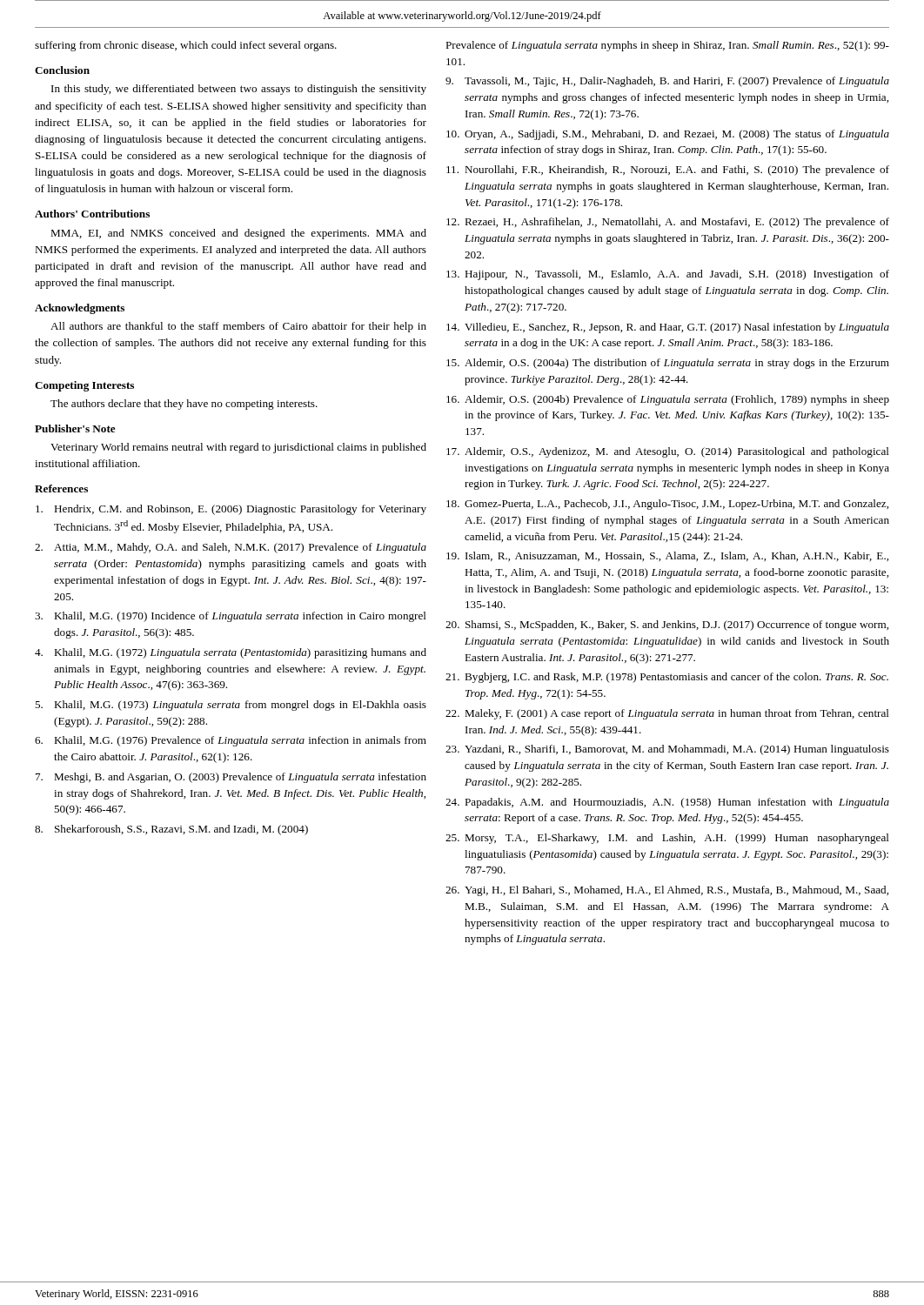Click on the list item containing "23. Yazdani, R., Sharifi, I., Bamorovat,"

click(667, 766)
